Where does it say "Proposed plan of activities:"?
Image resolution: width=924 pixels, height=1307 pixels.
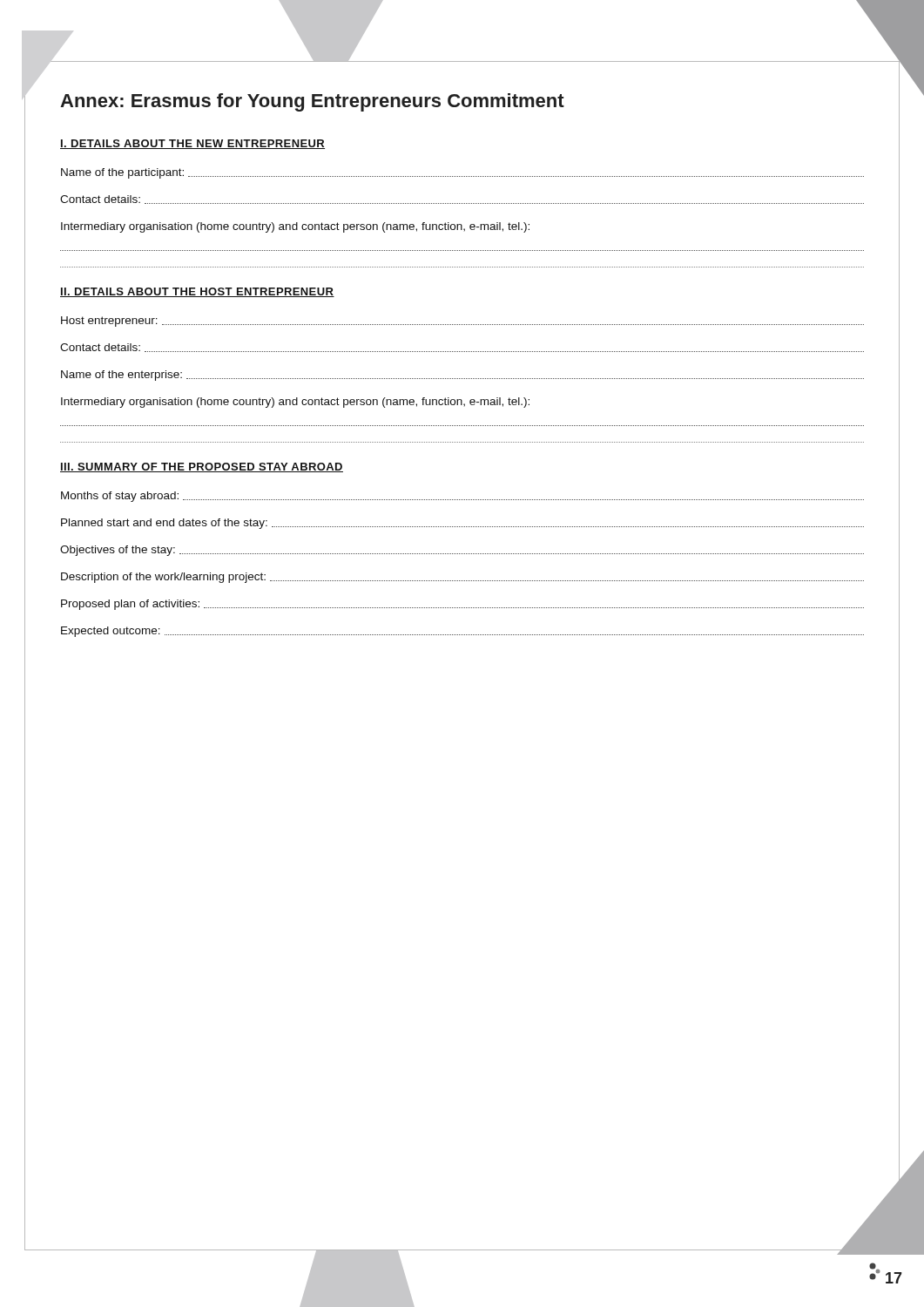462,603
